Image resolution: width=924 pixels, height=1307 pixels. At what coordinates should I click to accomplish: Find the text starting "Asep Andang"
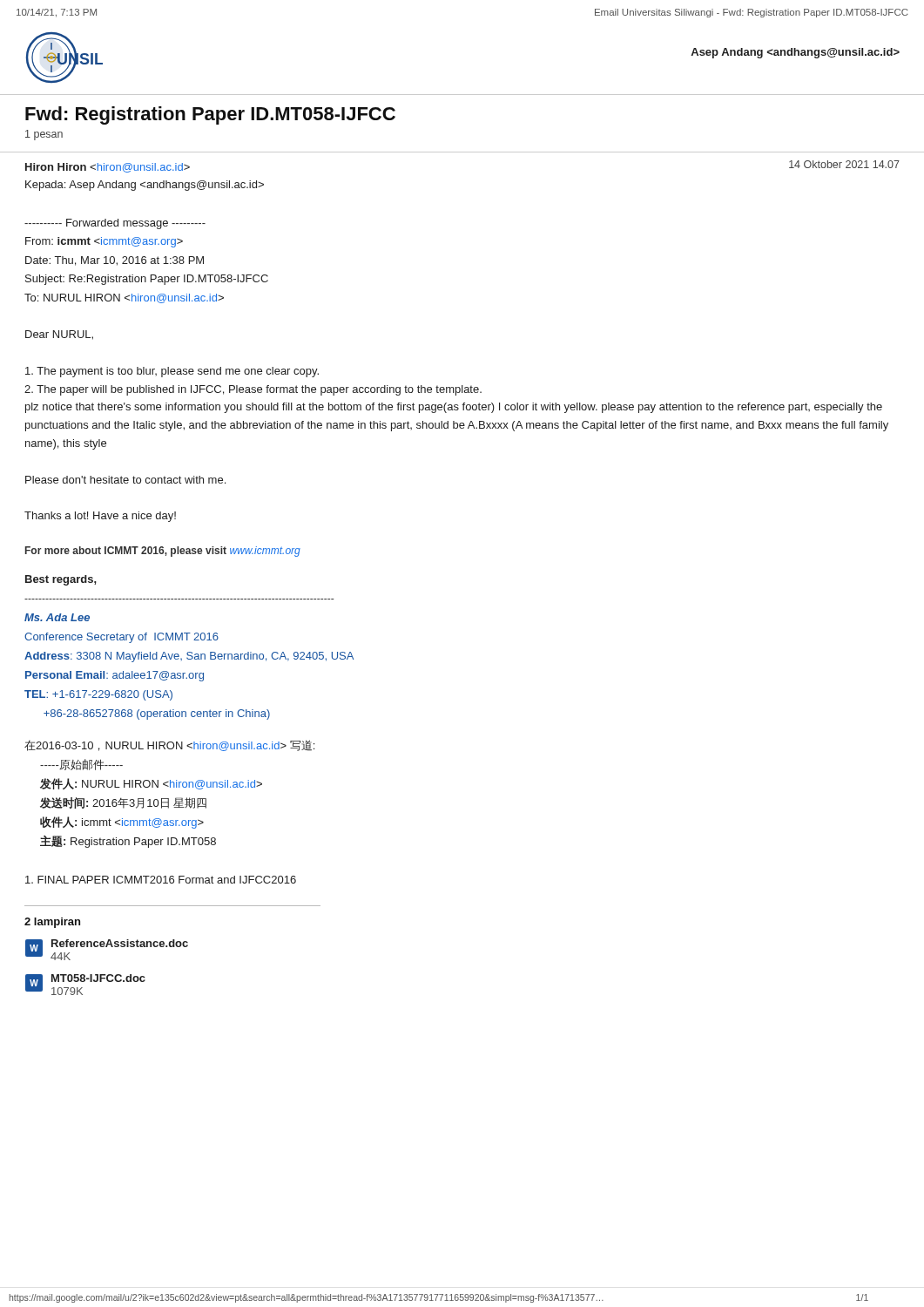click(x=795, y=52)
